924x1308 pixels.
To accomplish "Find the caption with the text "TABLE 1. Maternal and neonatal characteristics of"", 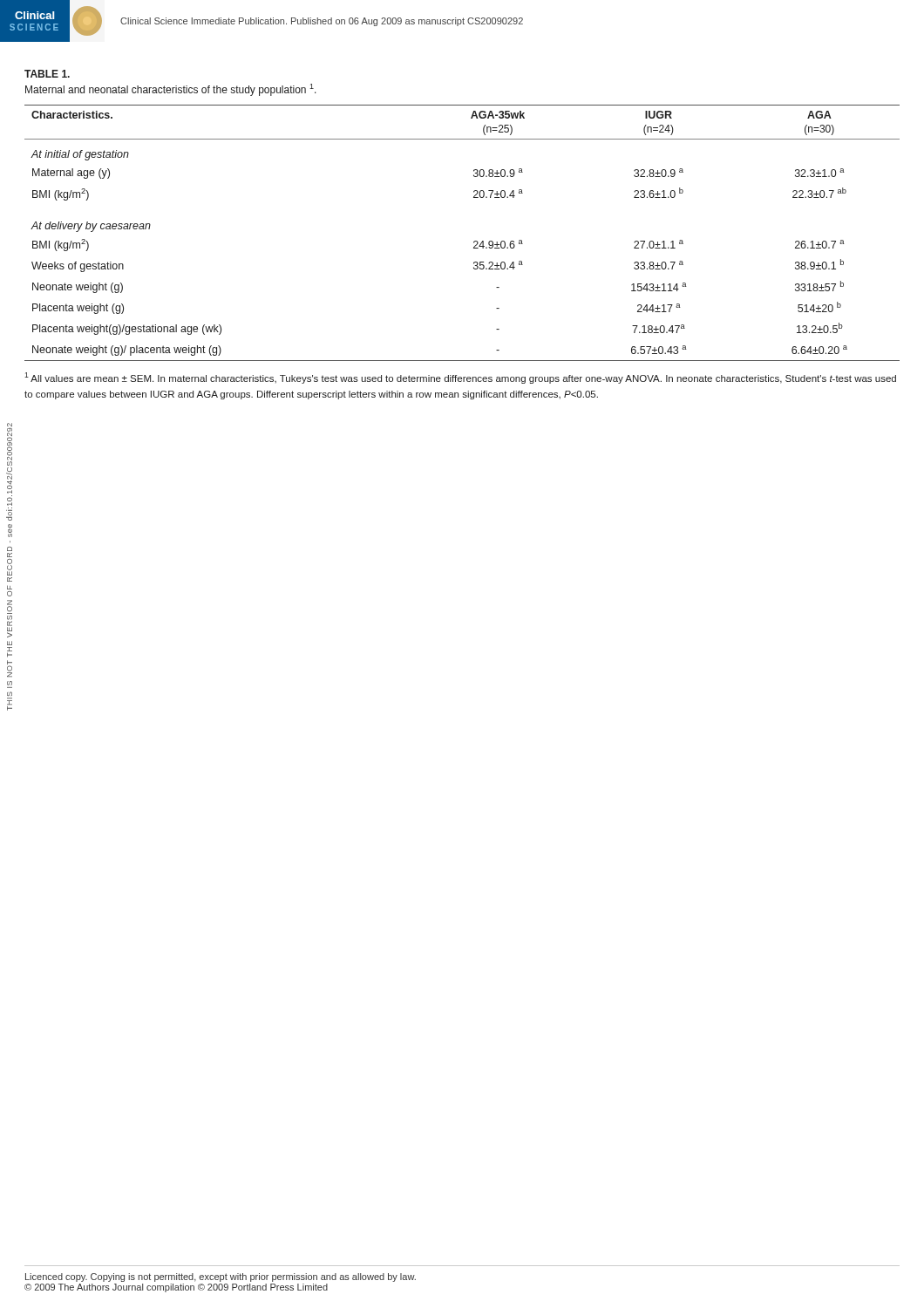I will click(x=47, y=74).
